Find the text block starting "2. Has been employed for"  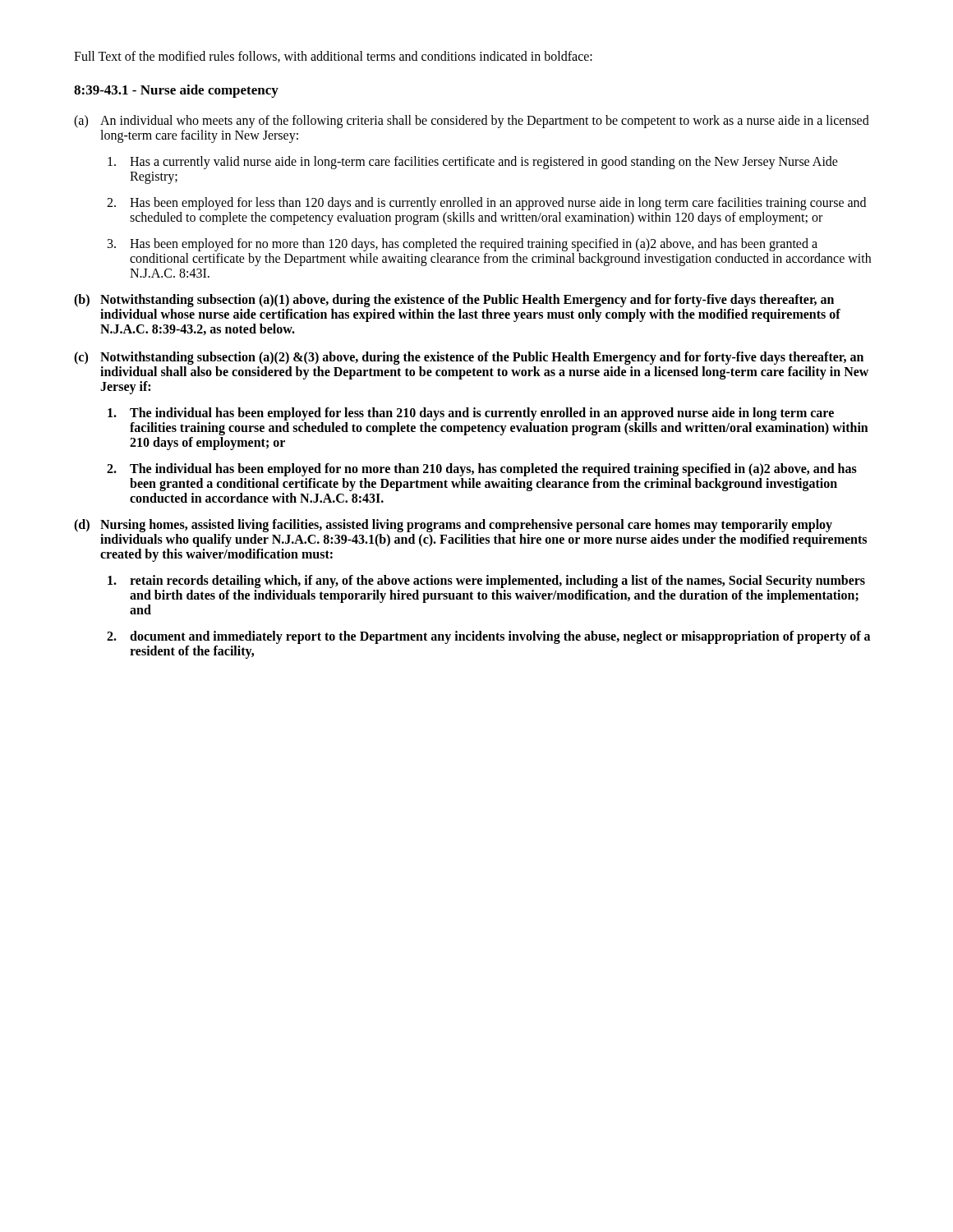pos(493,210)
